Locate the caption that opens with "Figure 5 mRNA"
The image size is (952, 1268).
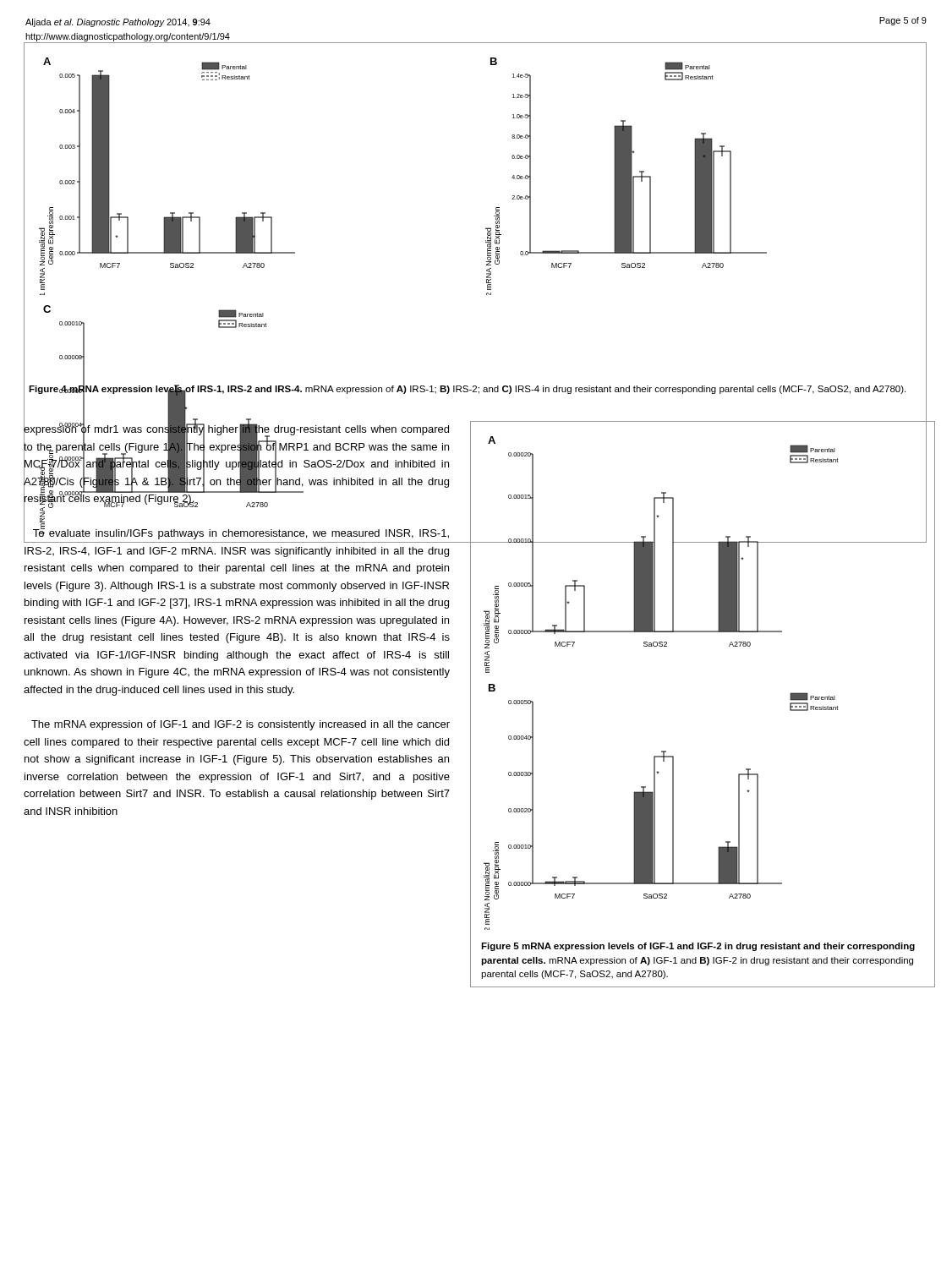pos(698,960)
